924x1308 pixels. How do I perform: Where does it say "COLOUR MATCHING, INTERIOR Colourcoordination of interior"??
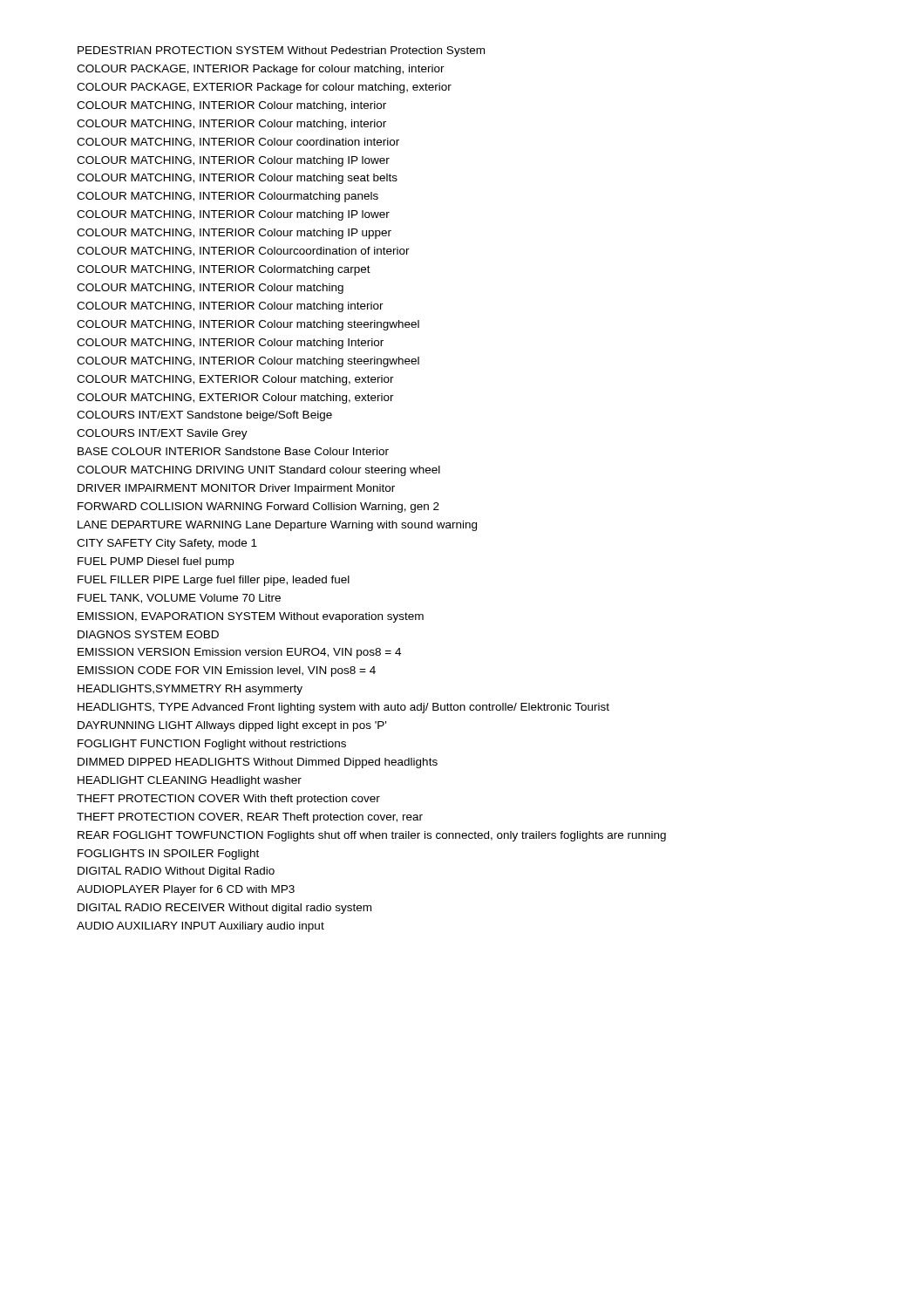[x=243, y=251]
